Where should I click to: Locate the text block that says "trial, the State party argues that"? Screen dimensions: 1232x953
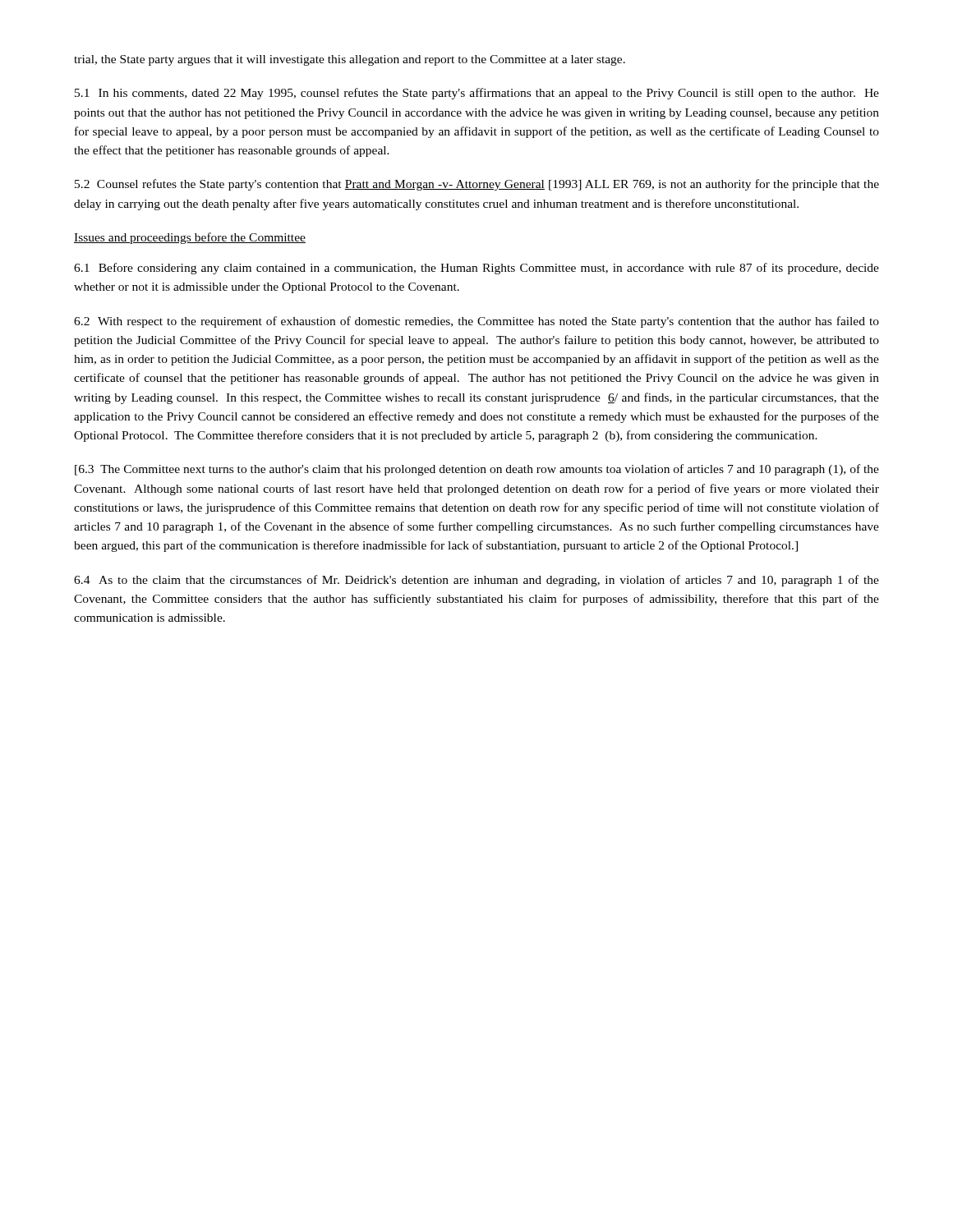350,59
